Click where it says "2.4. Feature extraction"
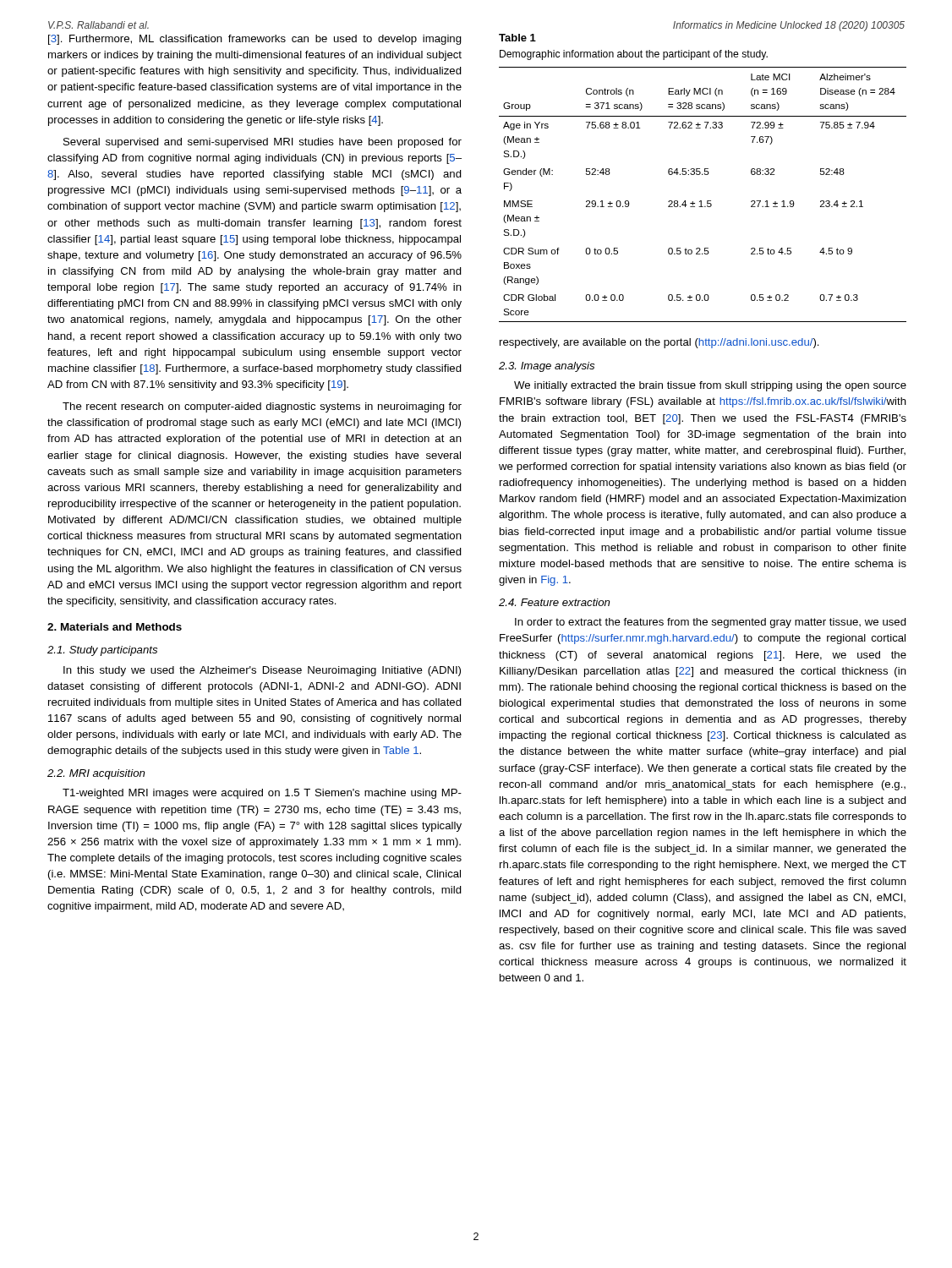Image resolution: width=952 pixels, height=1268 pixels. (x=555, y=602)
